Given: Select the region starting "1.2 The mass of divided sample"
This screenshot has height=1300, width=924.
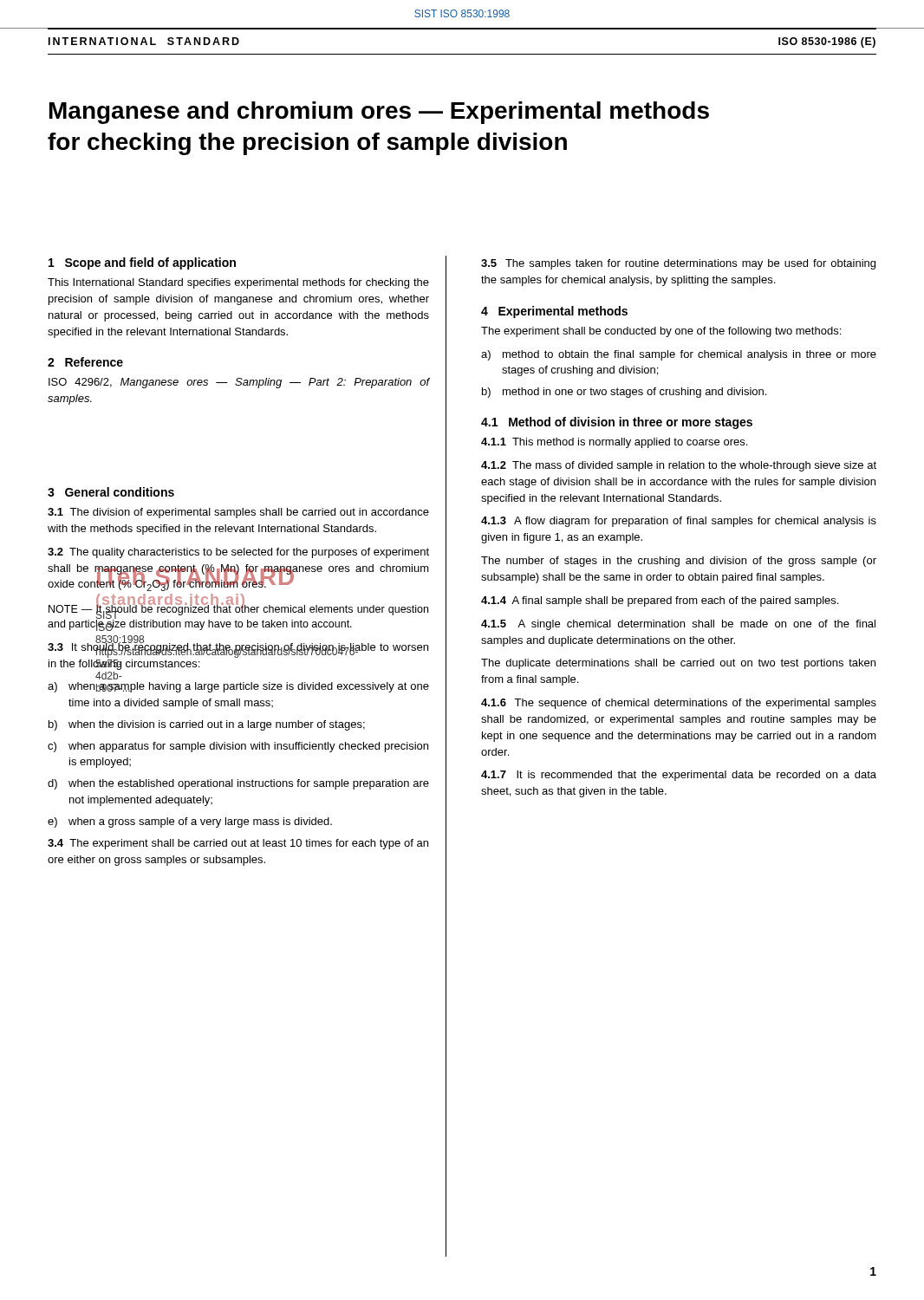Looking at the screenshot, I should point(679,482).
